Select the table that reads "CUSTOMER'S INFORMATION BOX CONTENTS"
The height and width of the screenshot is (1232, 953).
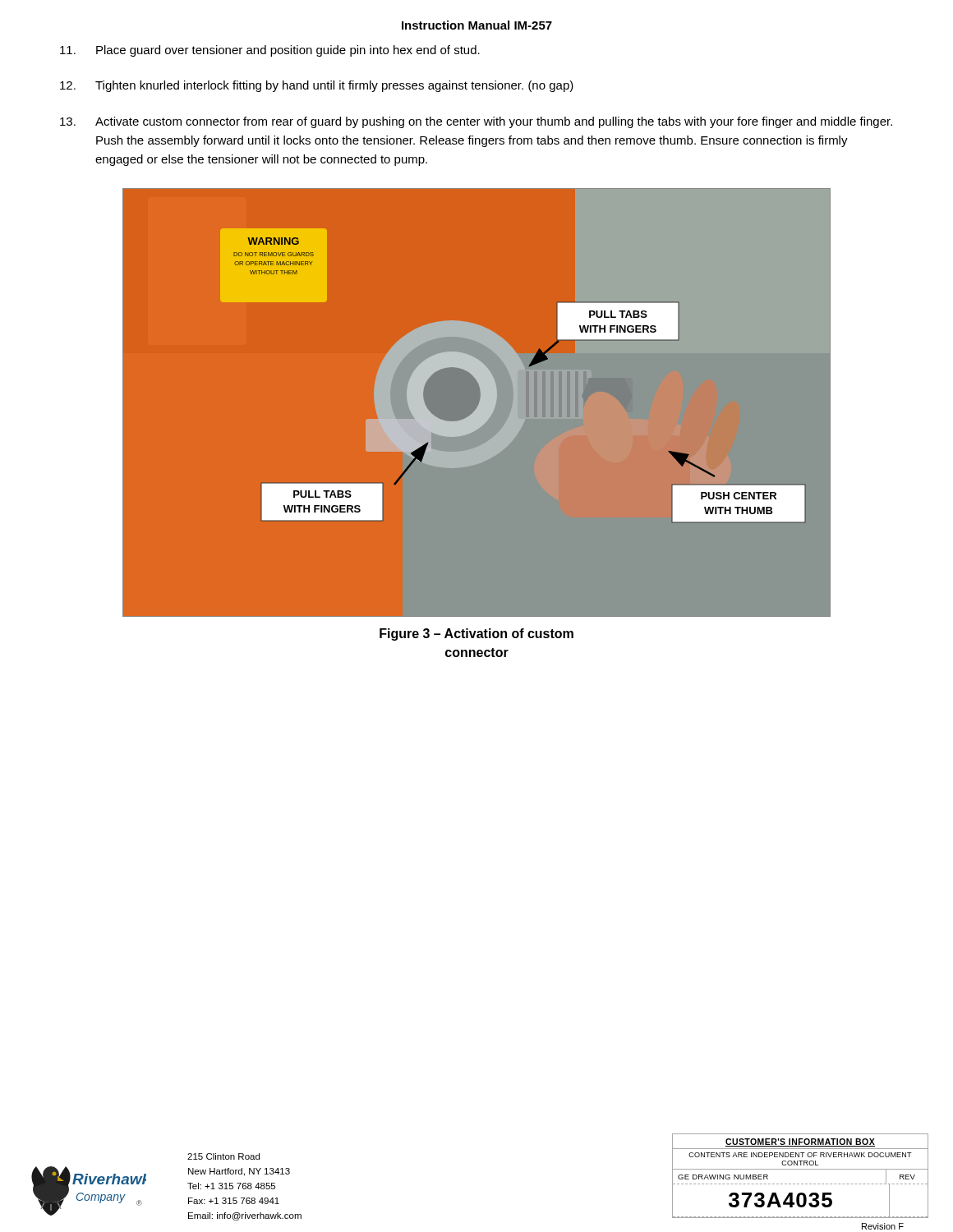click(x=665, y=1183)
